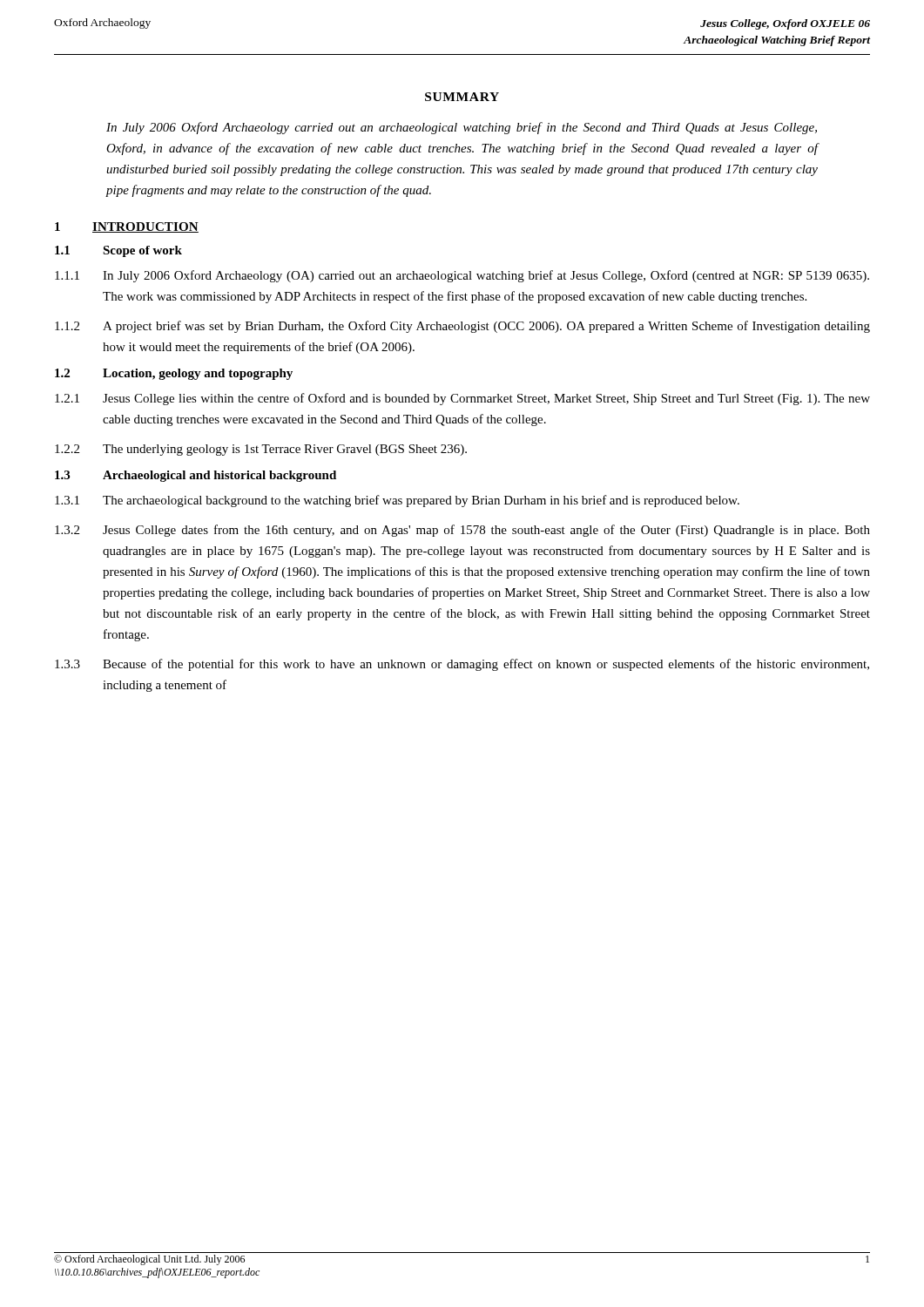Locate the section header that says "1.3 Archaeological and historical"
Image resolution: width=924 pixels, height=1307 pixels.
click(x=195, y=475)
